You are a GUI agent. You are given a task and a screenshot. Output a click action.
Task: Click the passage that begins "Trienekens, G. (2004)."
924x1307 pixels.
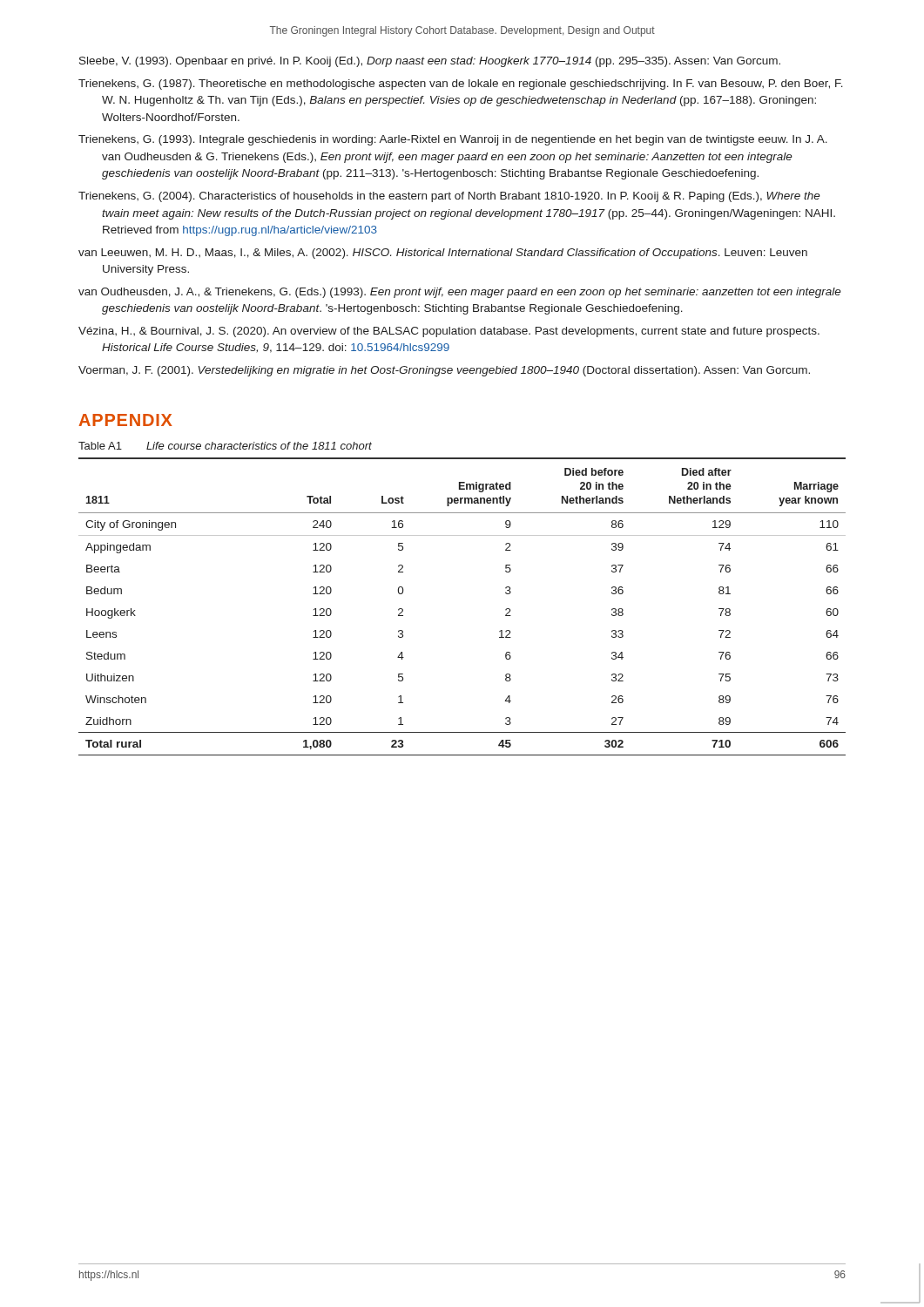[457, 213]
